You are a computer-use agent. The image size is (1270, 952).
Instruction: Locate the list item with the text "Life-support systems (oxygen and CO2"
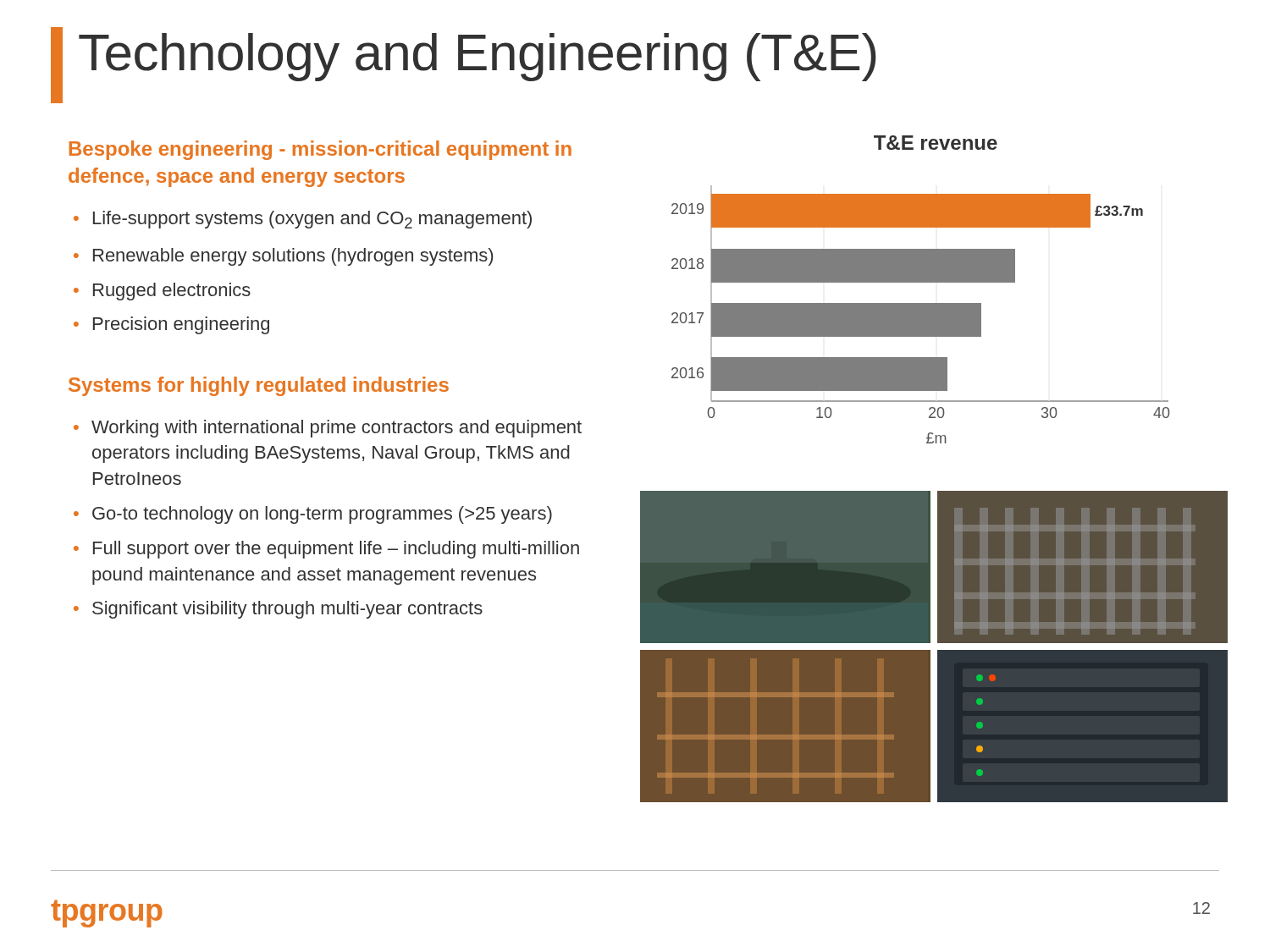[312, 220]
